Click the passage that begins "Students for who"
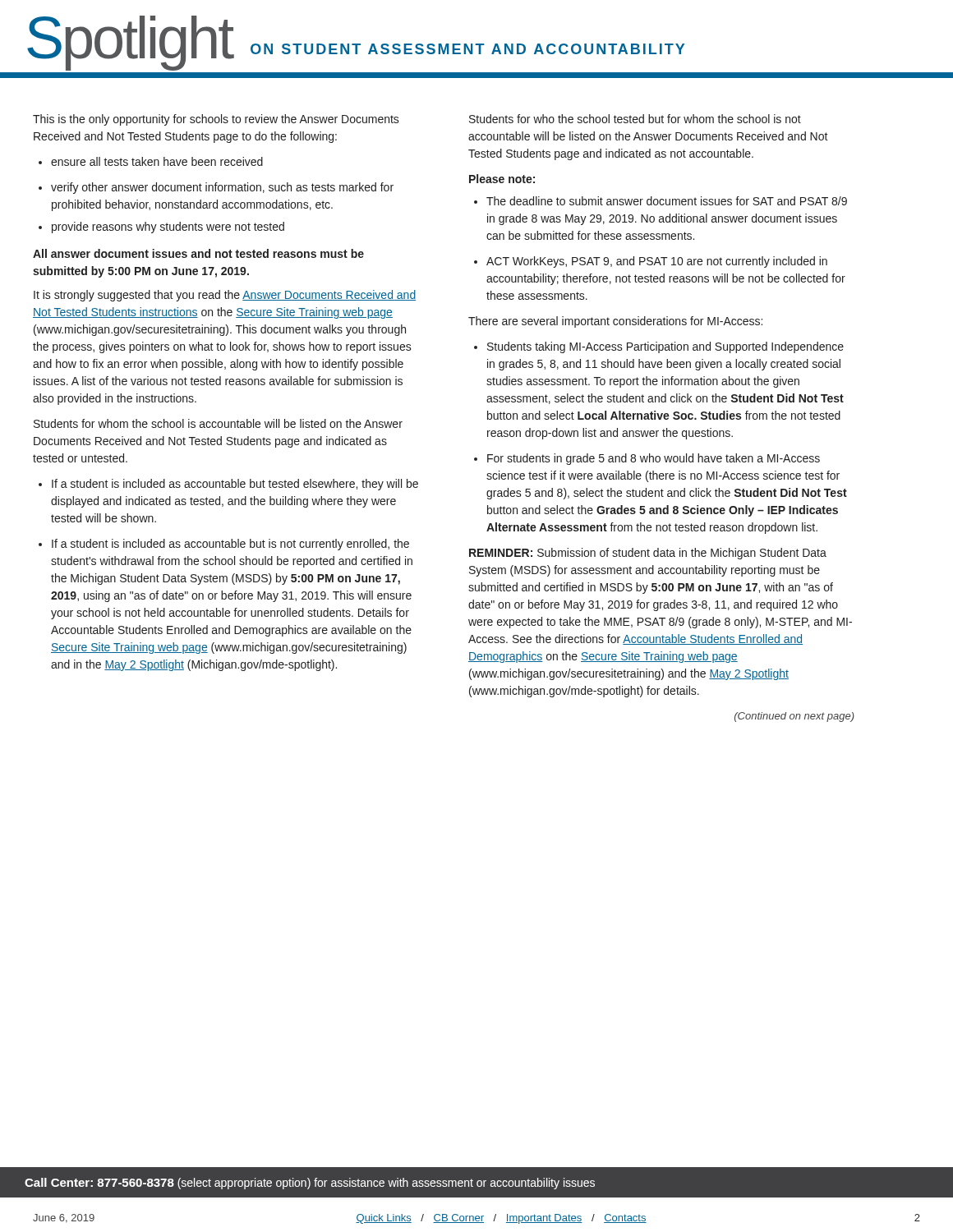 click(x=661, y=137)
